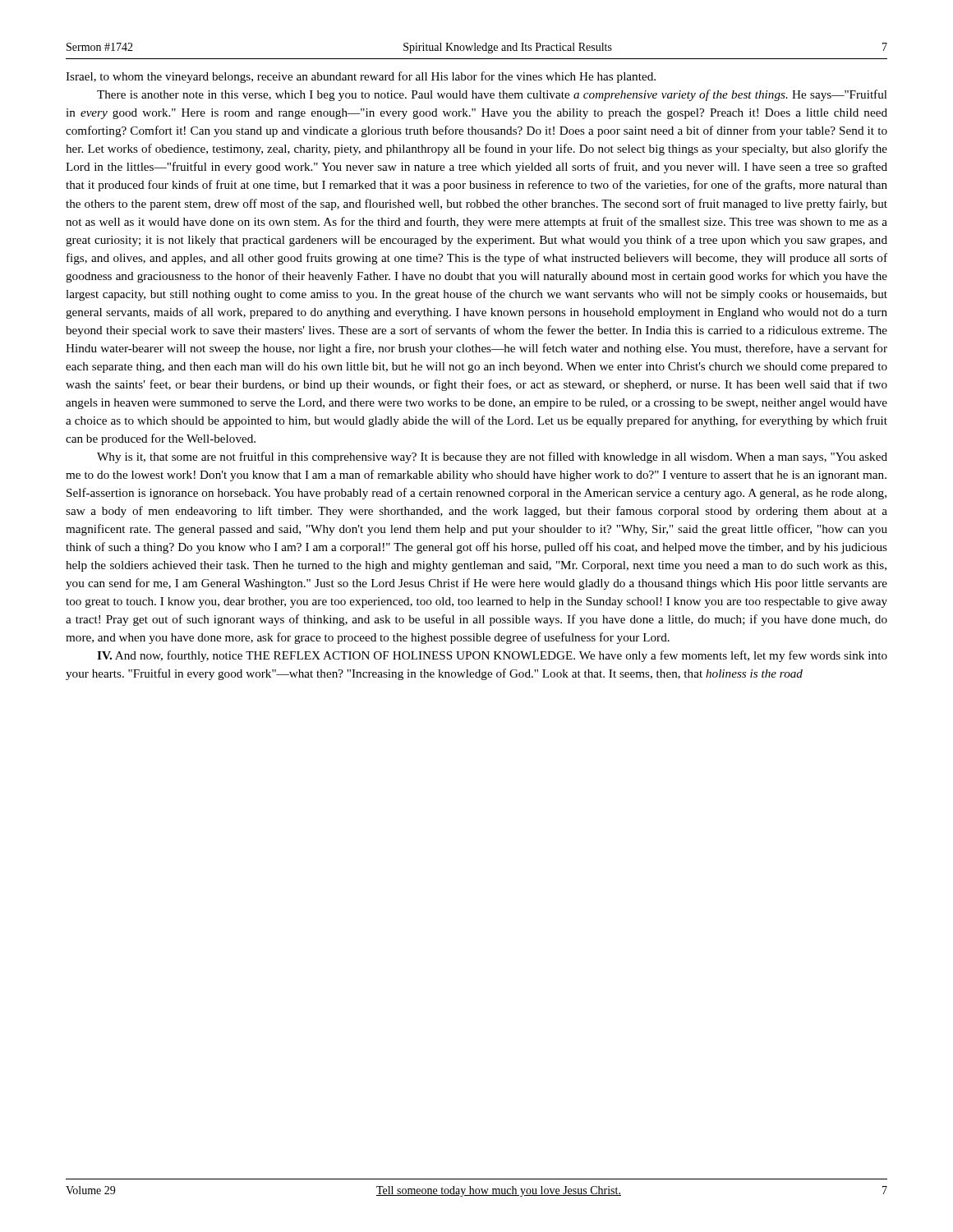Viewport: 953px width, 1232px height.
Task: Select the region starting "Why is it, that some"
Action: 476,547
